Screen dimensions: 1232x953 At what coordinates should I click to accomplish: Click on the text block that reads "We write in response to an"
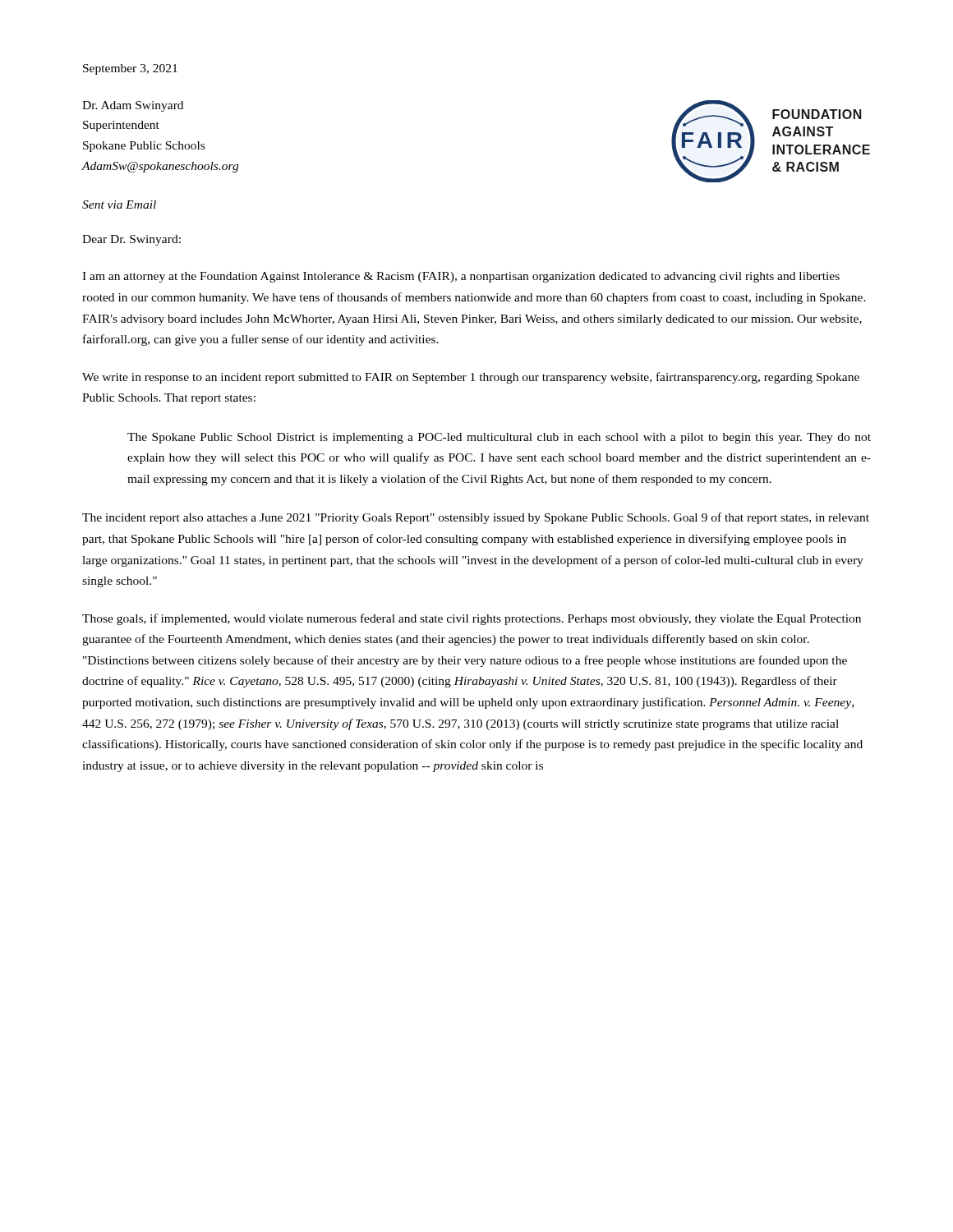471,387
